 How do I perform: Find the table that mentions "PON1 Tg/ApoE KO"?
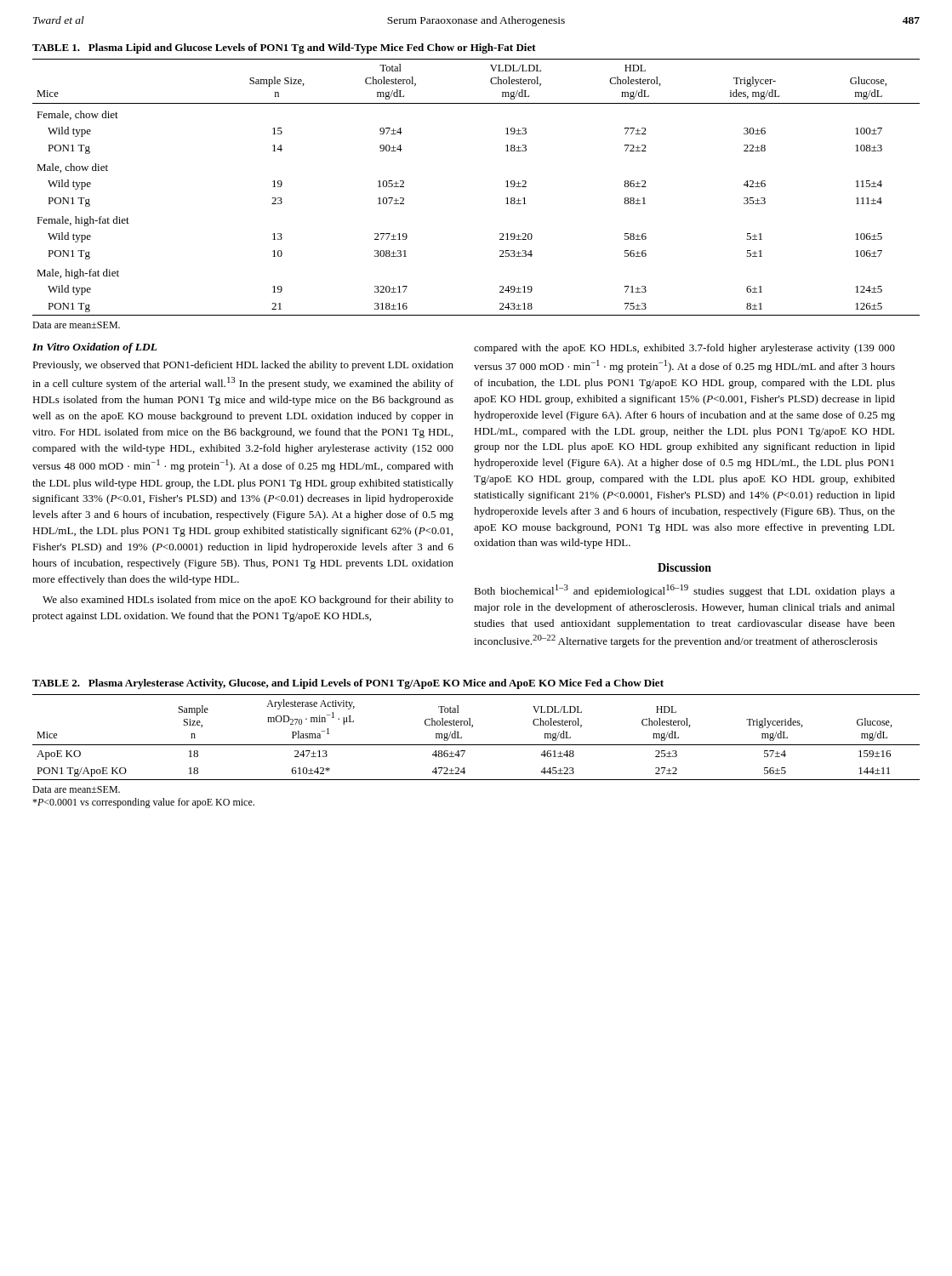click(x=476, y=737)
